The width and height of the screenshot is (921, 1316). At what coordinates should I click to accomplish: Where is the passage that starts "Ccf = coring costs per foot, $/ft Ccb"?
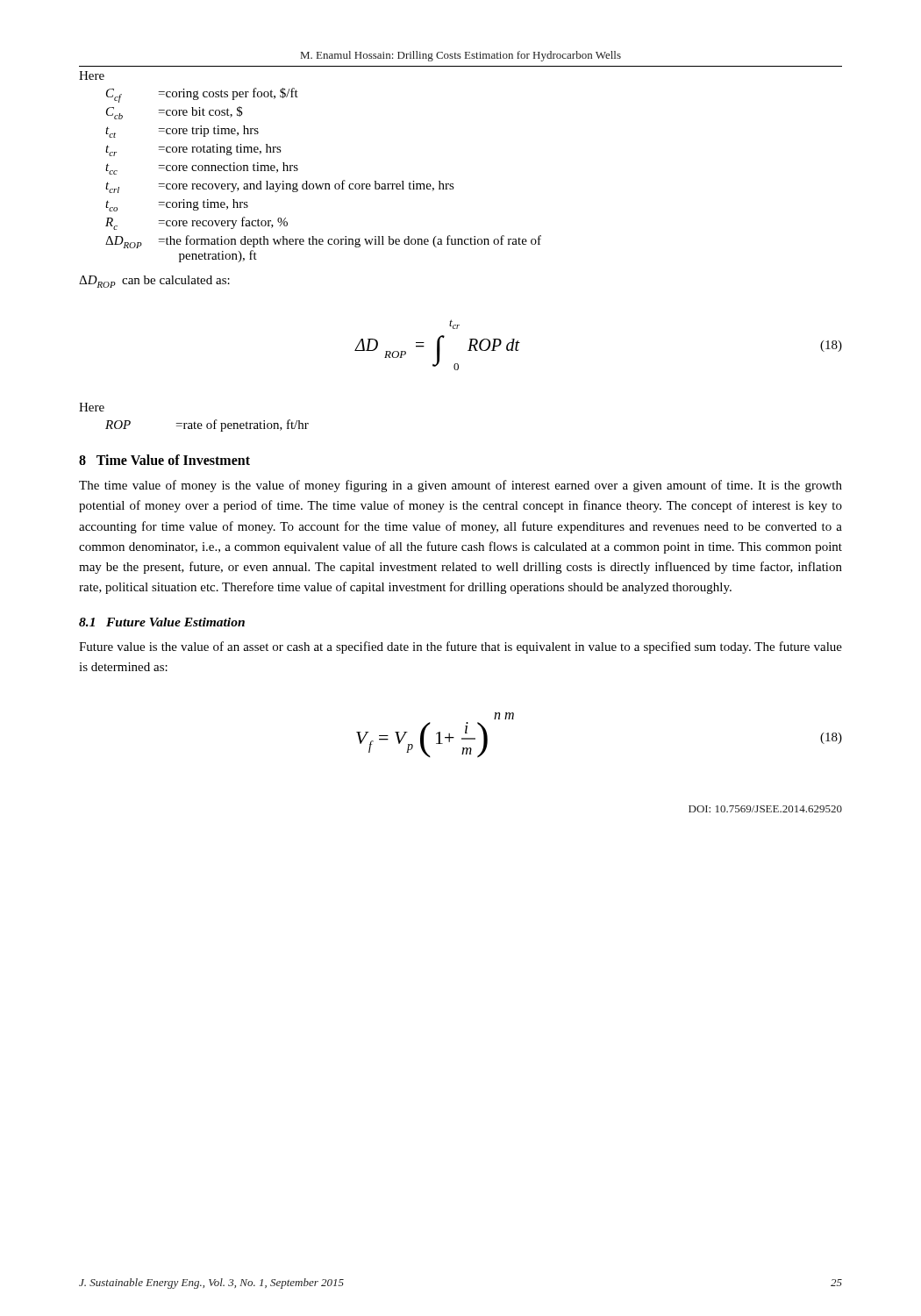click(x=323, y=175)
